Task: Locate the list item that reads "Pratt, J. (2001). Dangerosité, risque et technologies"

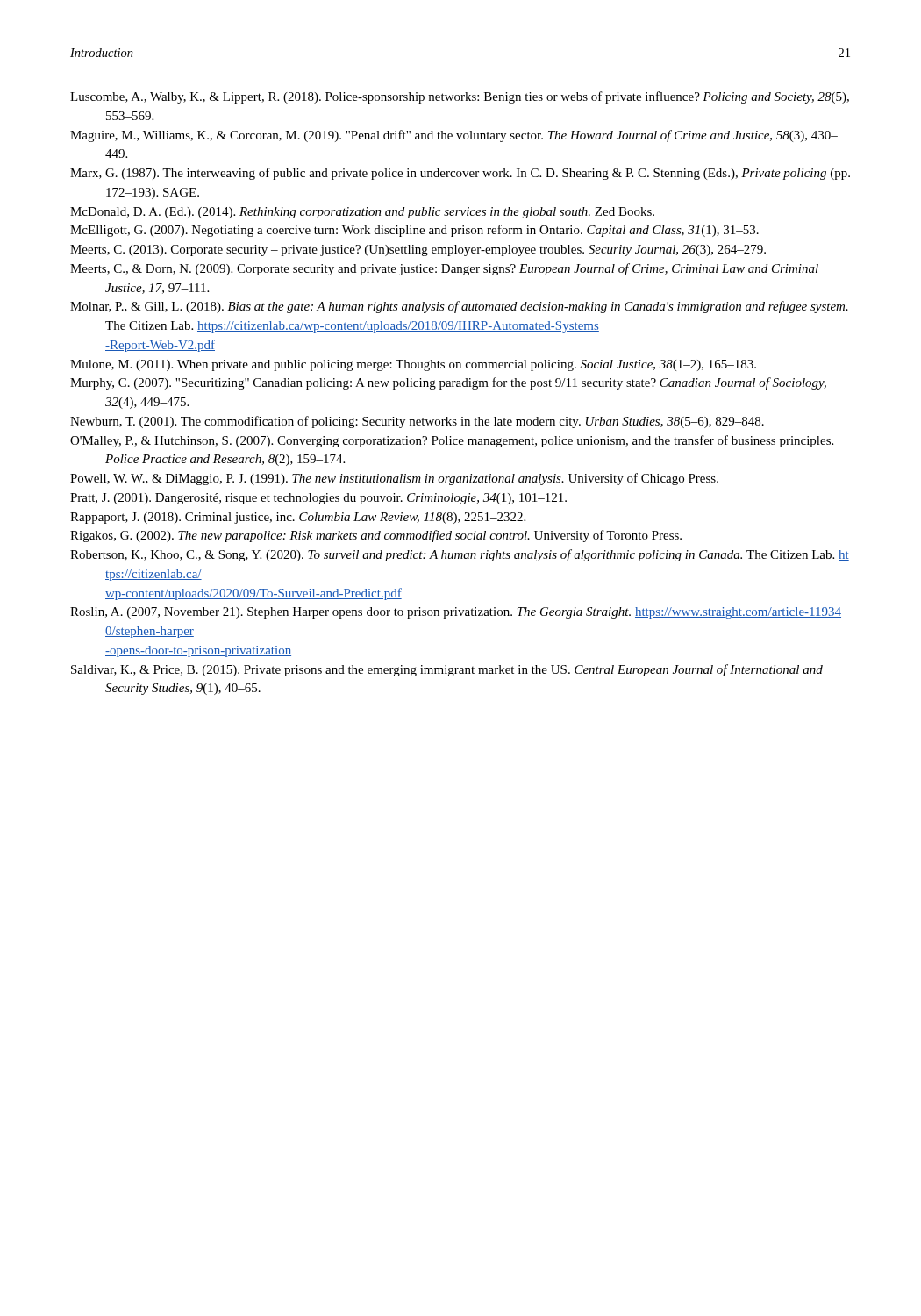Action: (319, 497)
